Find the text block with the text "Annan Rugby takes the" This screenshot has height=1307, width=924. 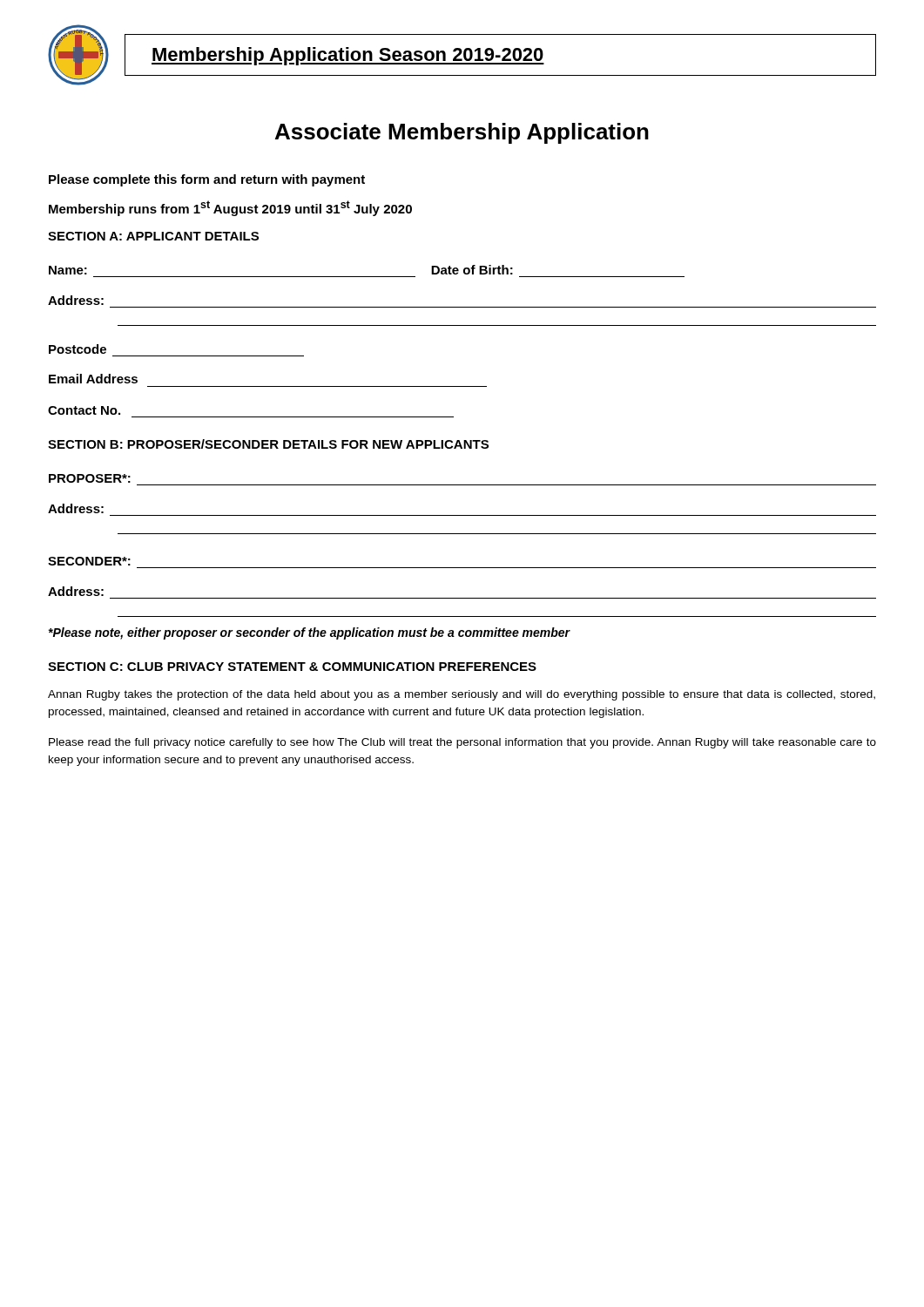462,703
